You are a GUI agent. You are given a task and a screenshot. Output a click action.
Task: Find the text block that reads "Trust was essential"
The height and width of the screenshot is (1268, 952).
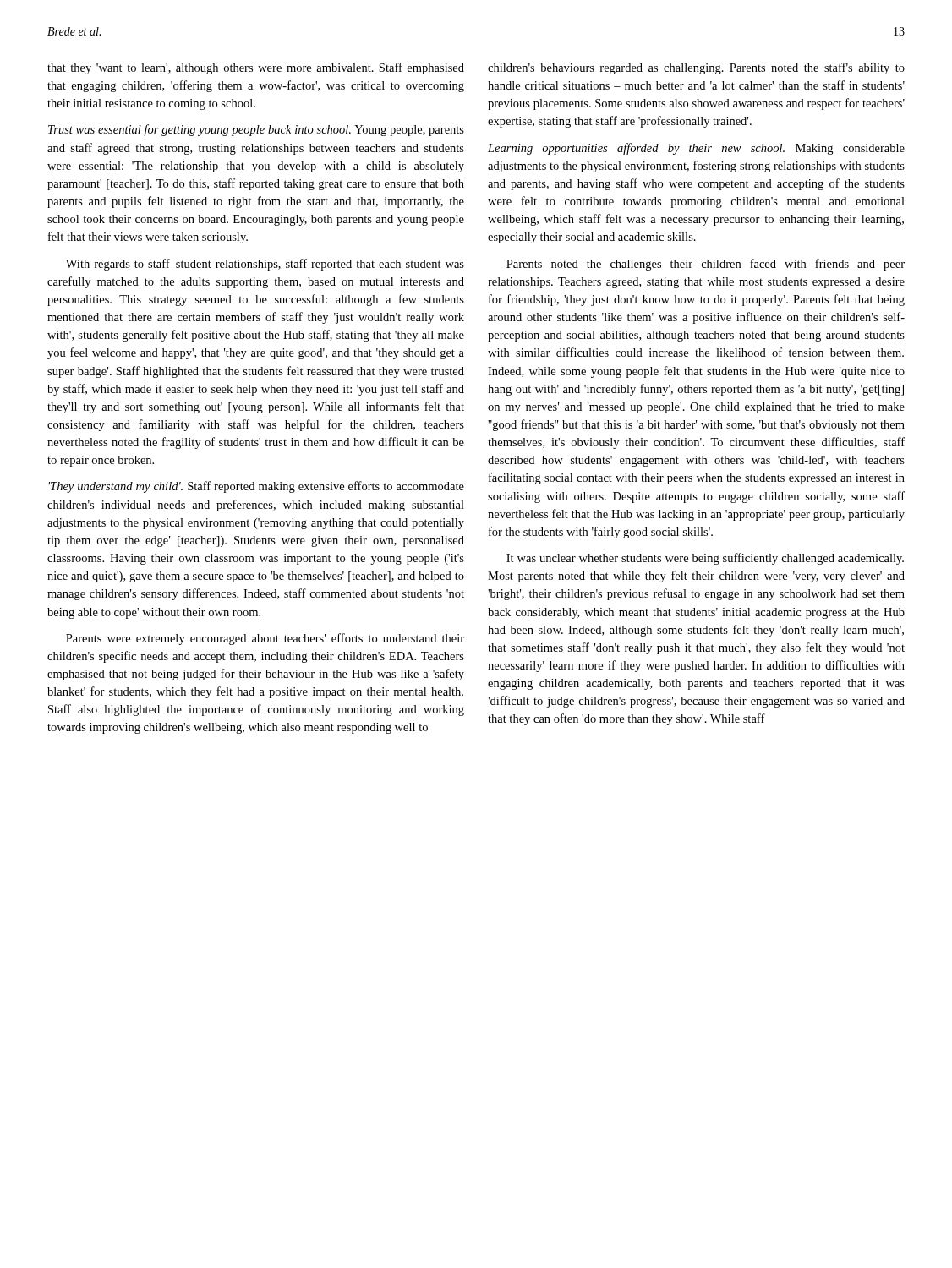256,184
